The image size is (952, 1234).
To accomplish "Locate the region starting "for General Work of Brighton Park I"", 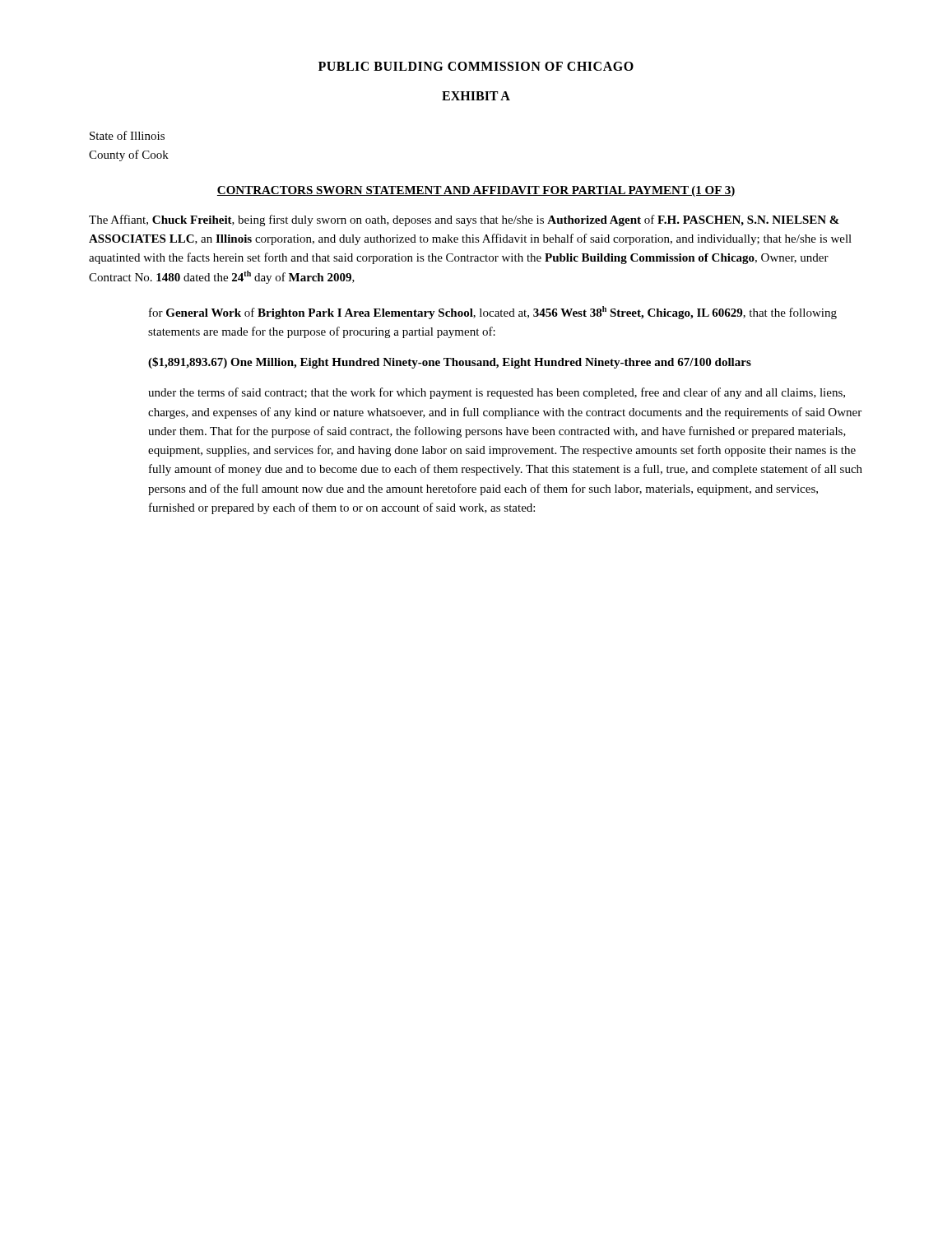I will [x=492, y=321].
